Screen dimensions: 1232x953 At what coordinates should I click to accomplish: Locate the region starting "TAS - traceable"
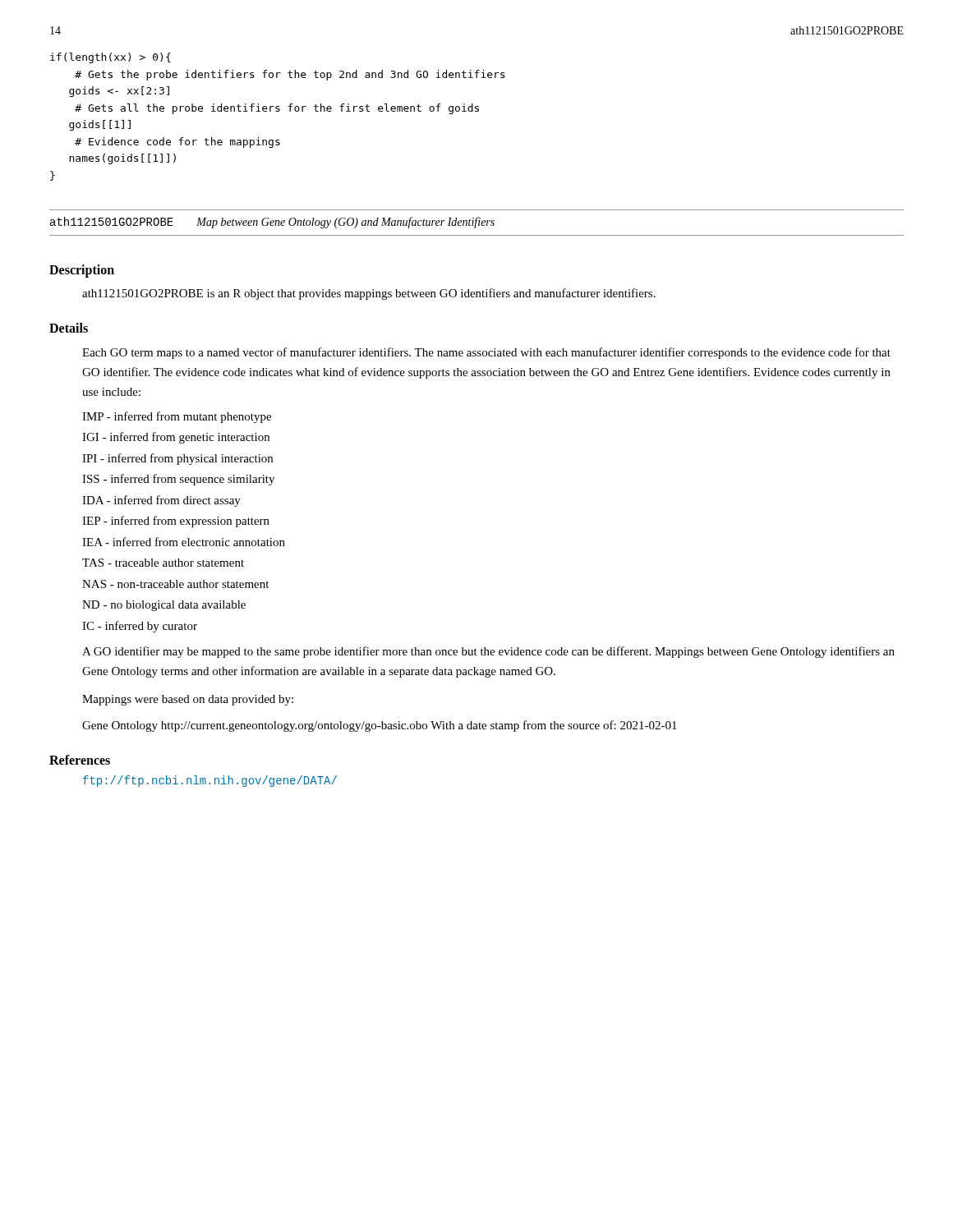coord(163,563)
